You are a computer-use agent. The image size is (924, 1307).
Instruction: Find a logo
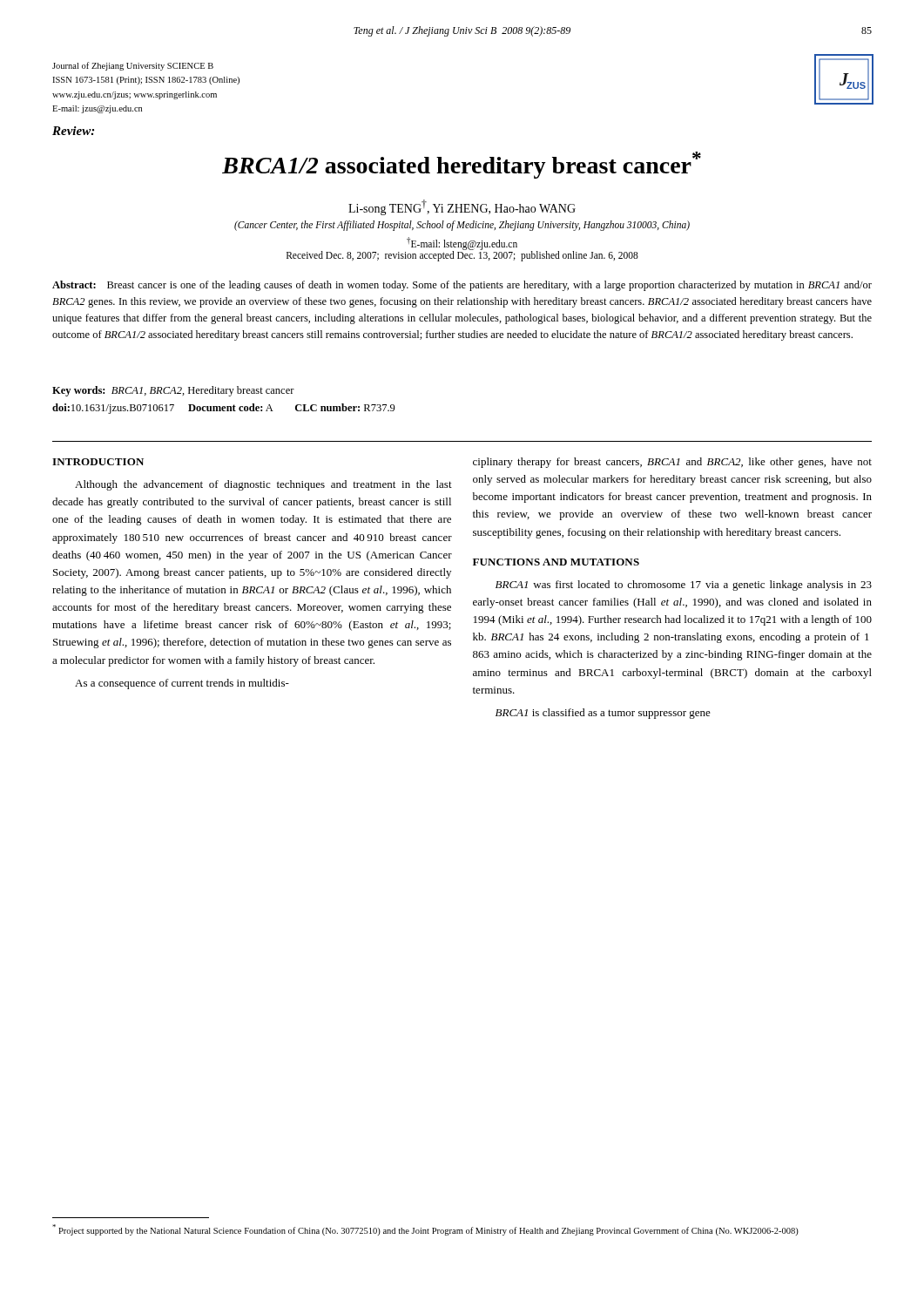click(844, 79)
